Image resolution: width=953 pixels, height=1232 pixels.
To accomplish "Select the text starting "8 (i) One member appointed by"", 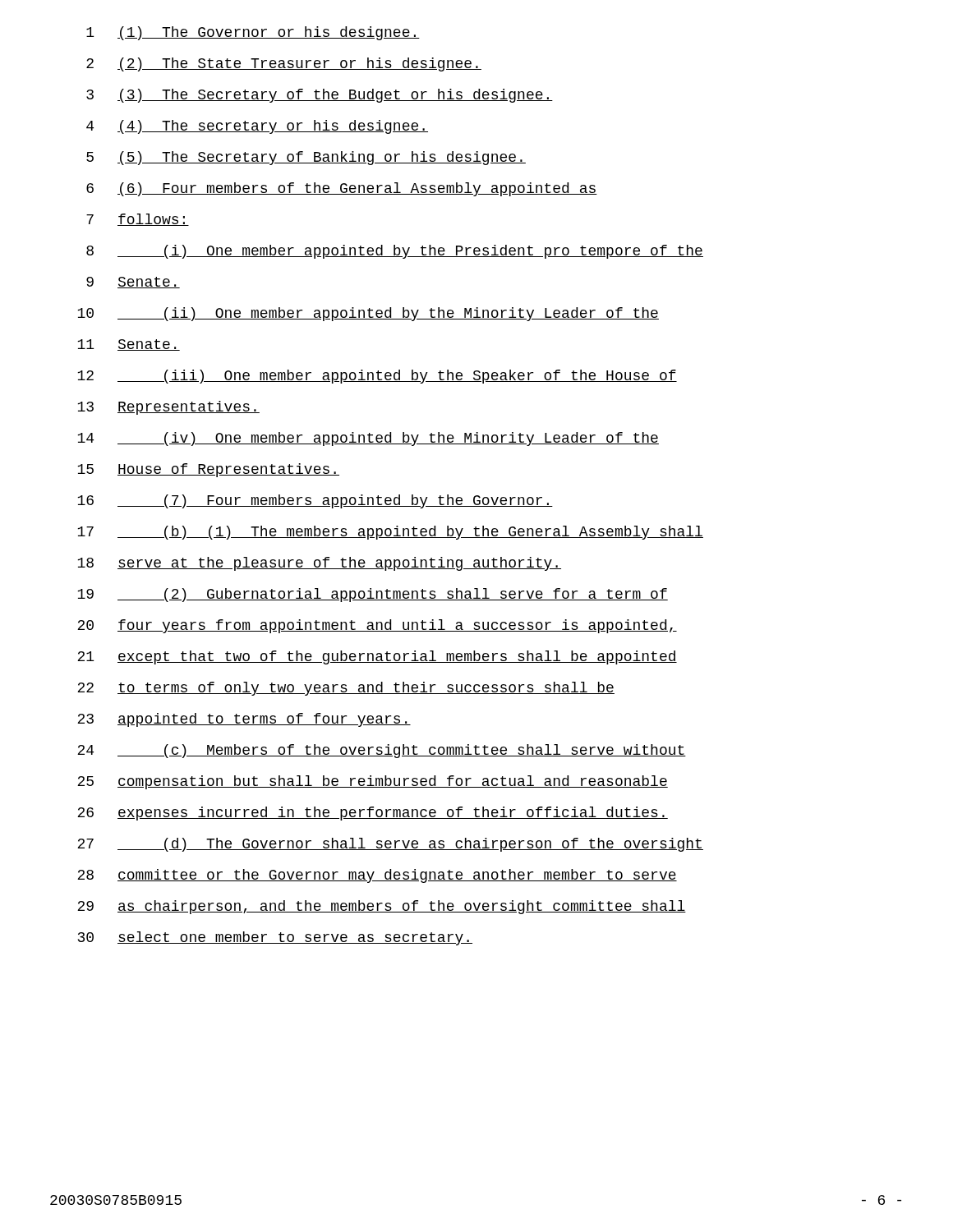I will (476, 251).
